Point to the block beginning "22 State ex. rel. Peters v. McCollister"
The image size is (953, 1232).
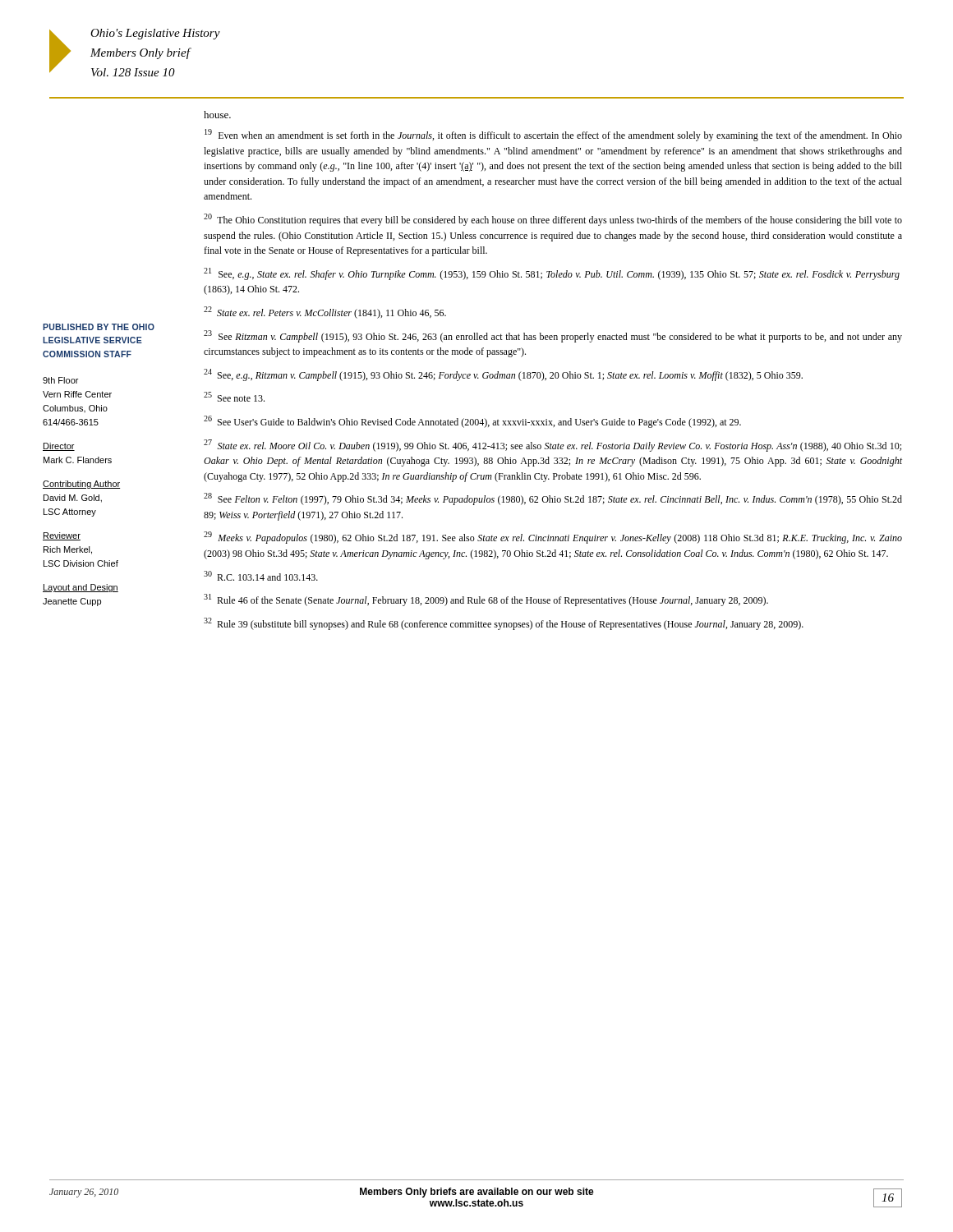click(325, 312)
